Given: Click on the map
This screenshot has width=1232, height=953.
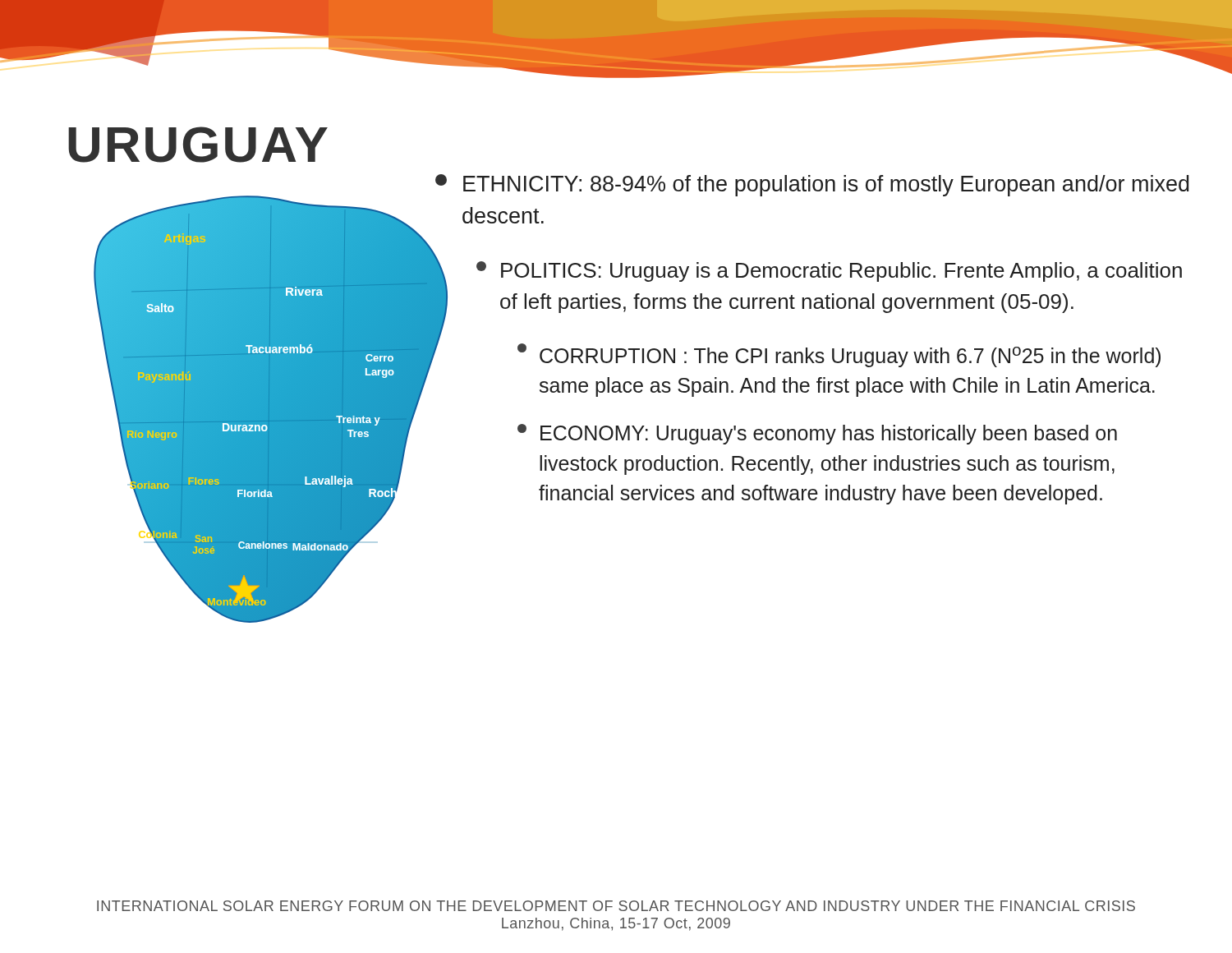Looking at the screenshot, I should click(x=242, y=407).
